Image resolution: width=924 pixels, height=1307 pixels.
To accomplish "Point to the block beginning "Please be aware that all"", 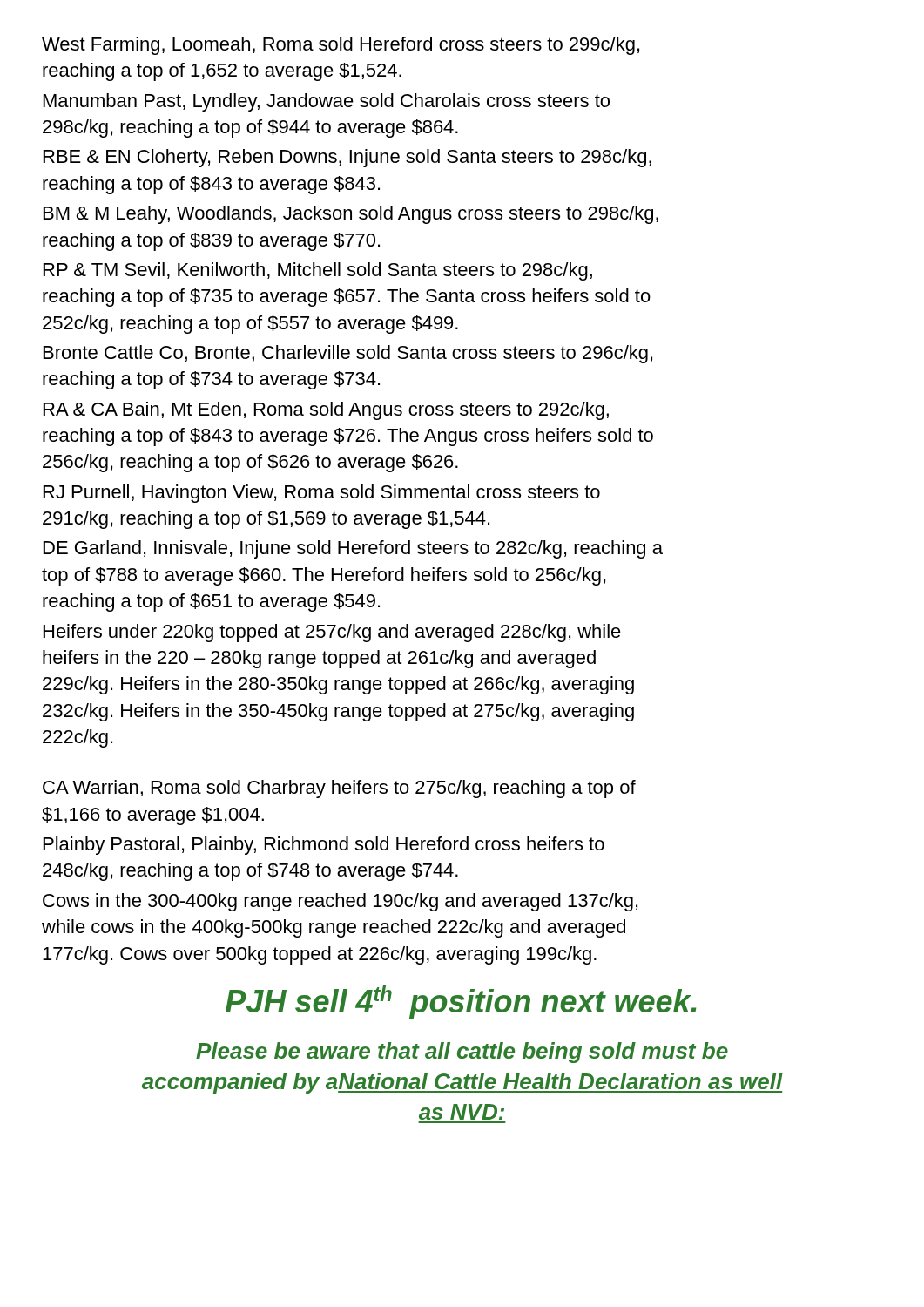I will click(x=462, y=1082).
